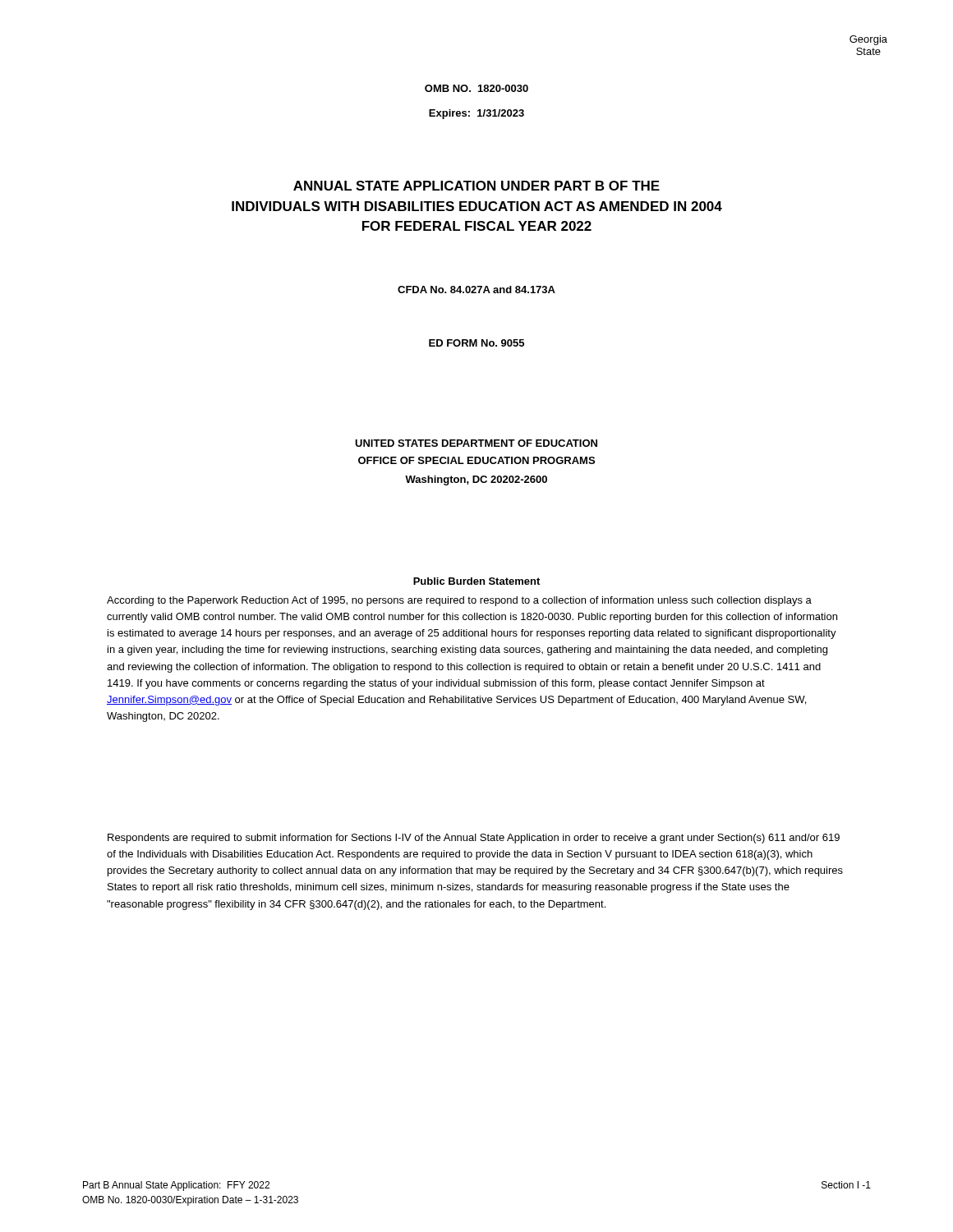Locate the text that reads "OMB NO. 1820-0030"
Image resolution: width=953 pixels, height=1232 pixels.
click(x=476, y=88)
